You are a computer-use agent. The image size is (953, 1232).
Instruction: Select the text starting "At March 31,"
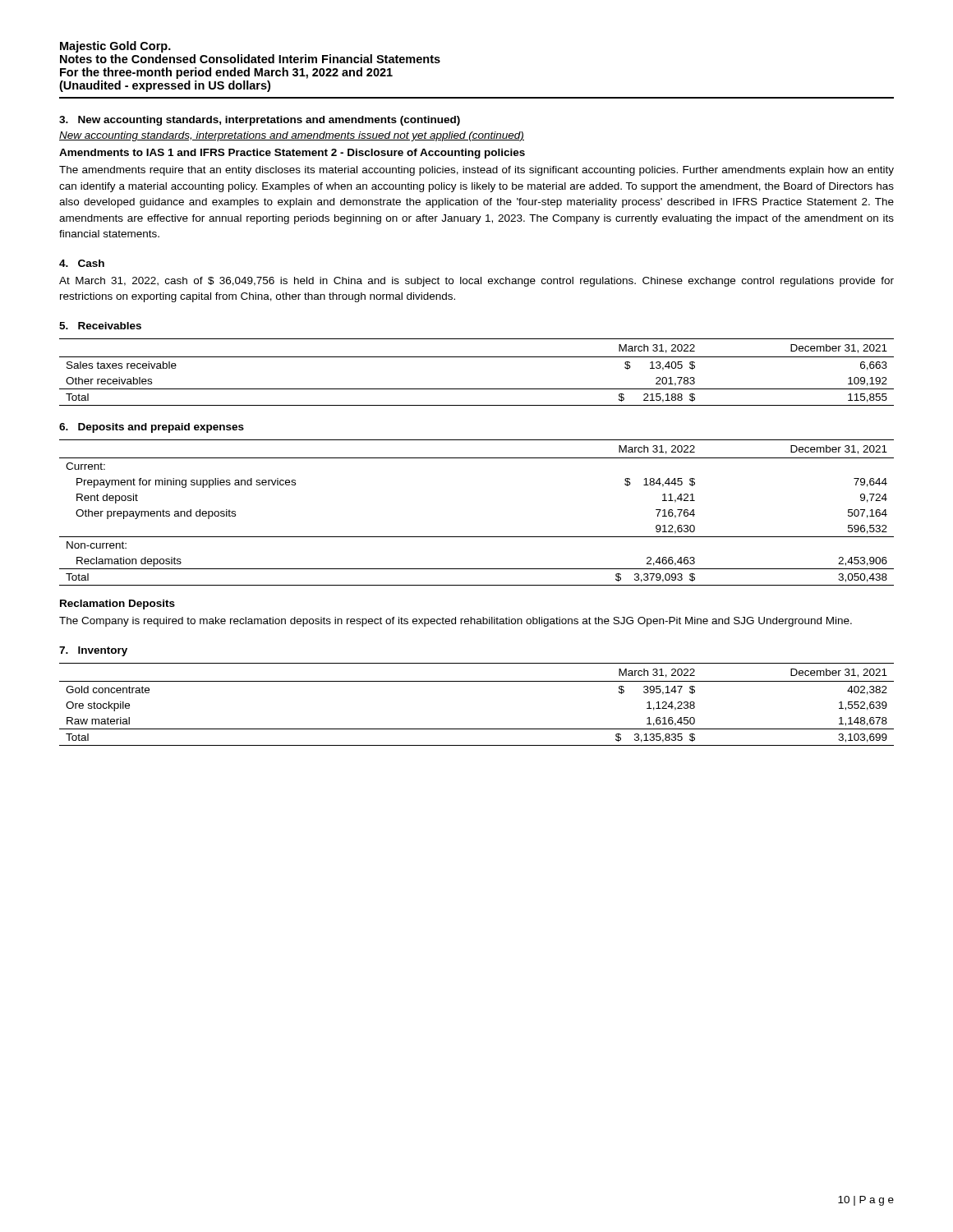476,288
